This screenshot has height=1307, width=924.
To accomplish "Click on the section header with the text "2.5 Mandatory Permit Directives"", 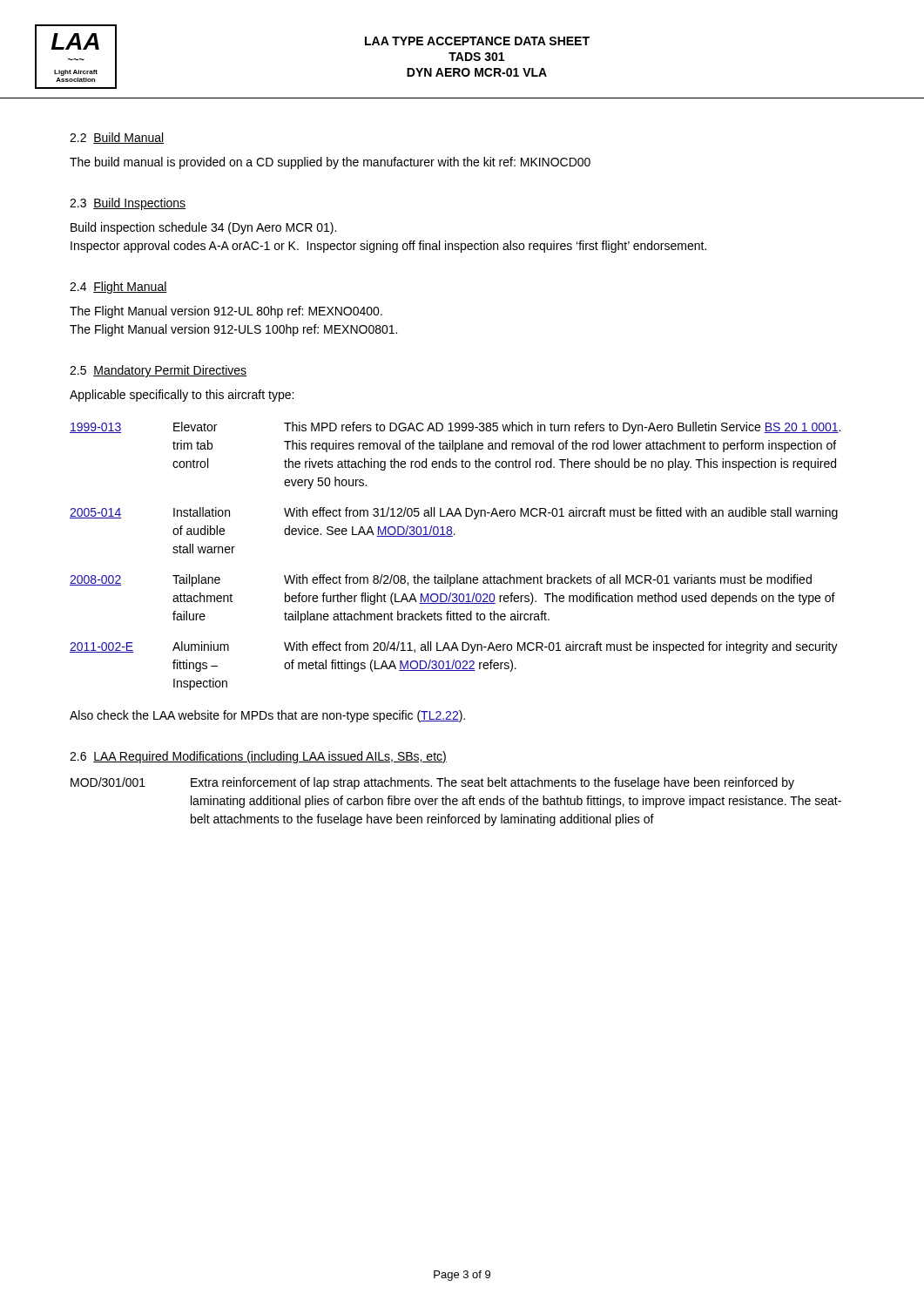I will click(158, 370).
